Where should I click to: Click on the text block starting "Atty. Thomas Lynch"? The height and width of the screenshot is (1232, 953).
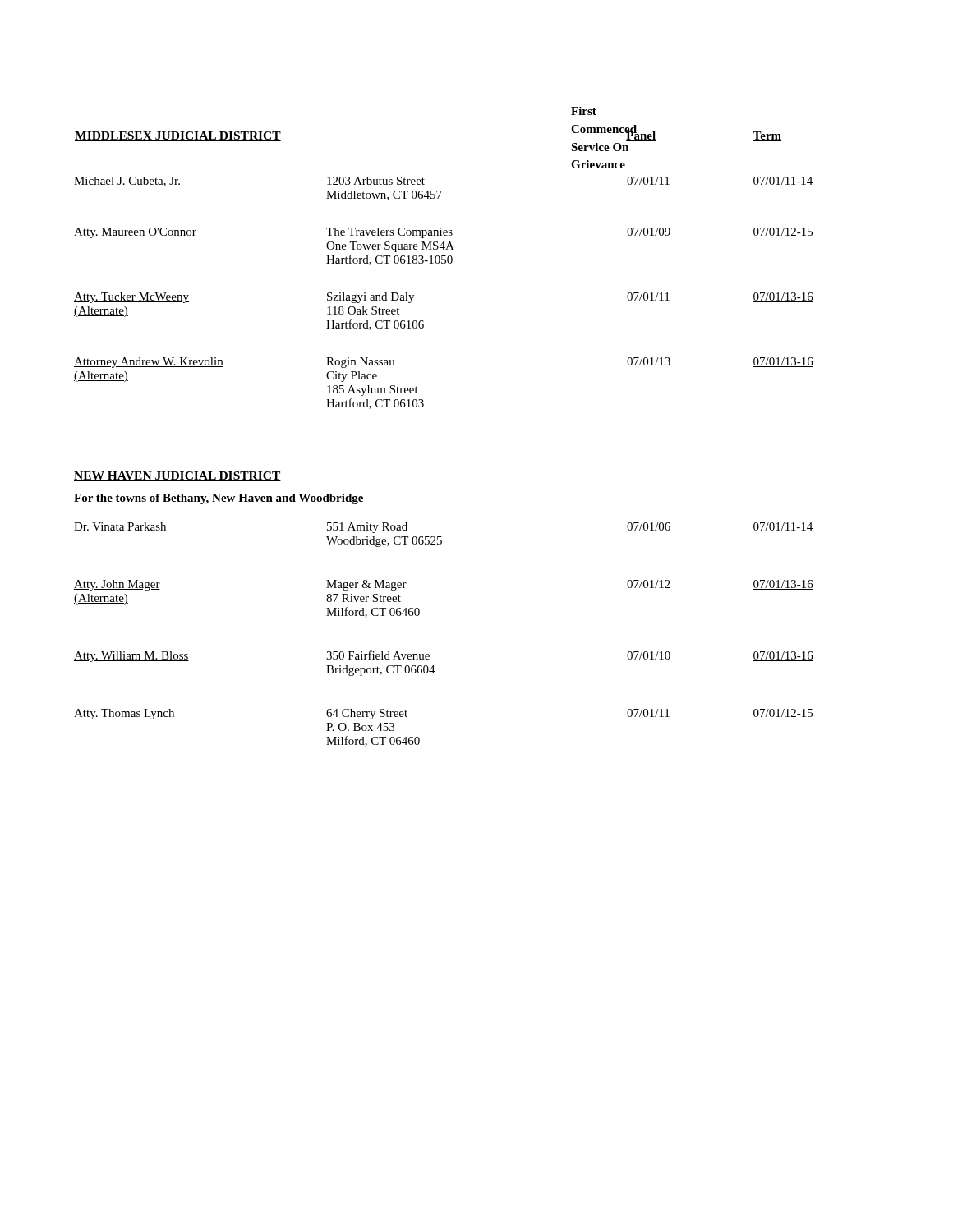(x=124, y=713)
